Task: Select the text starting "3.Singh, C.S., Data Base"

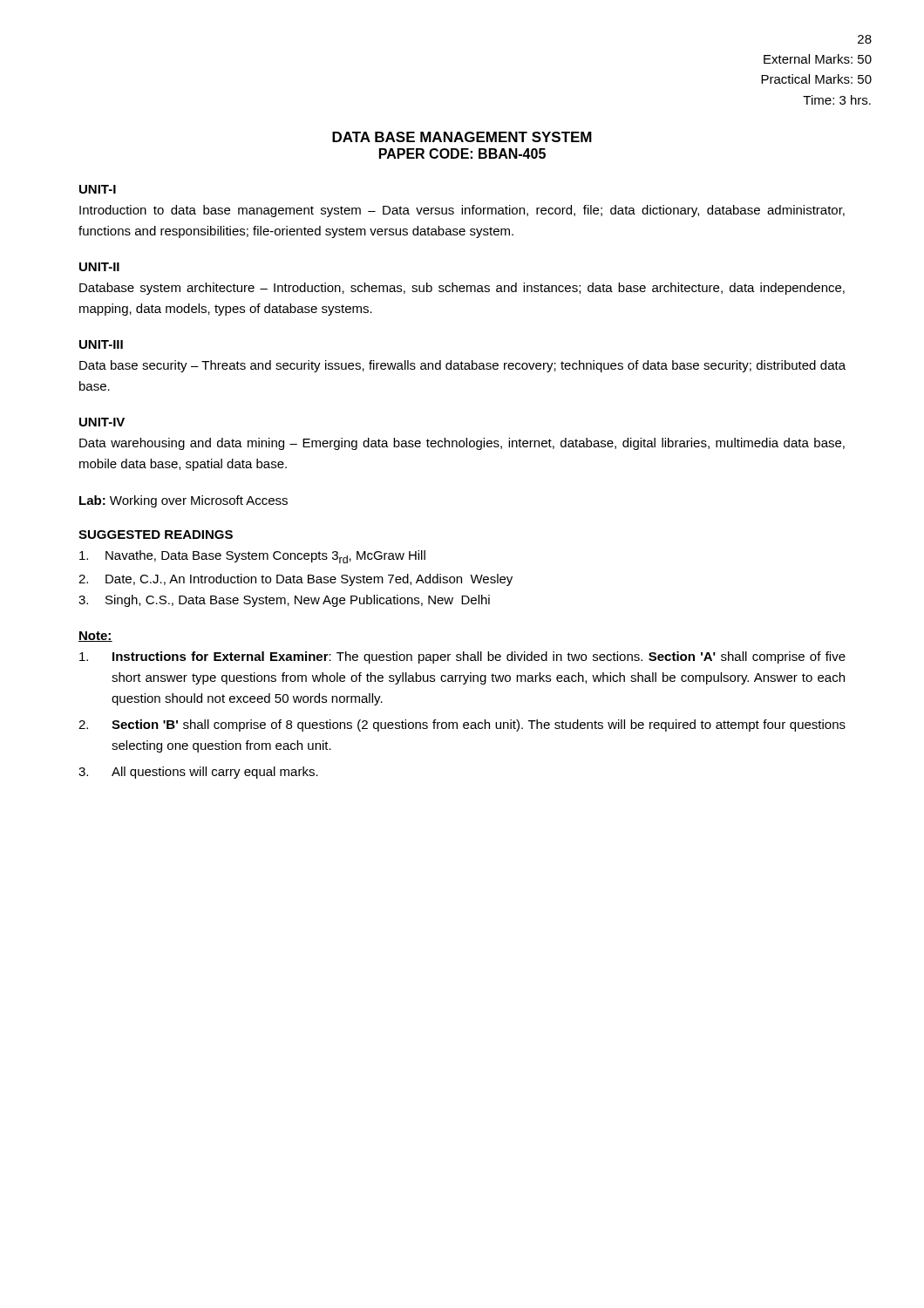Action: 284,600
